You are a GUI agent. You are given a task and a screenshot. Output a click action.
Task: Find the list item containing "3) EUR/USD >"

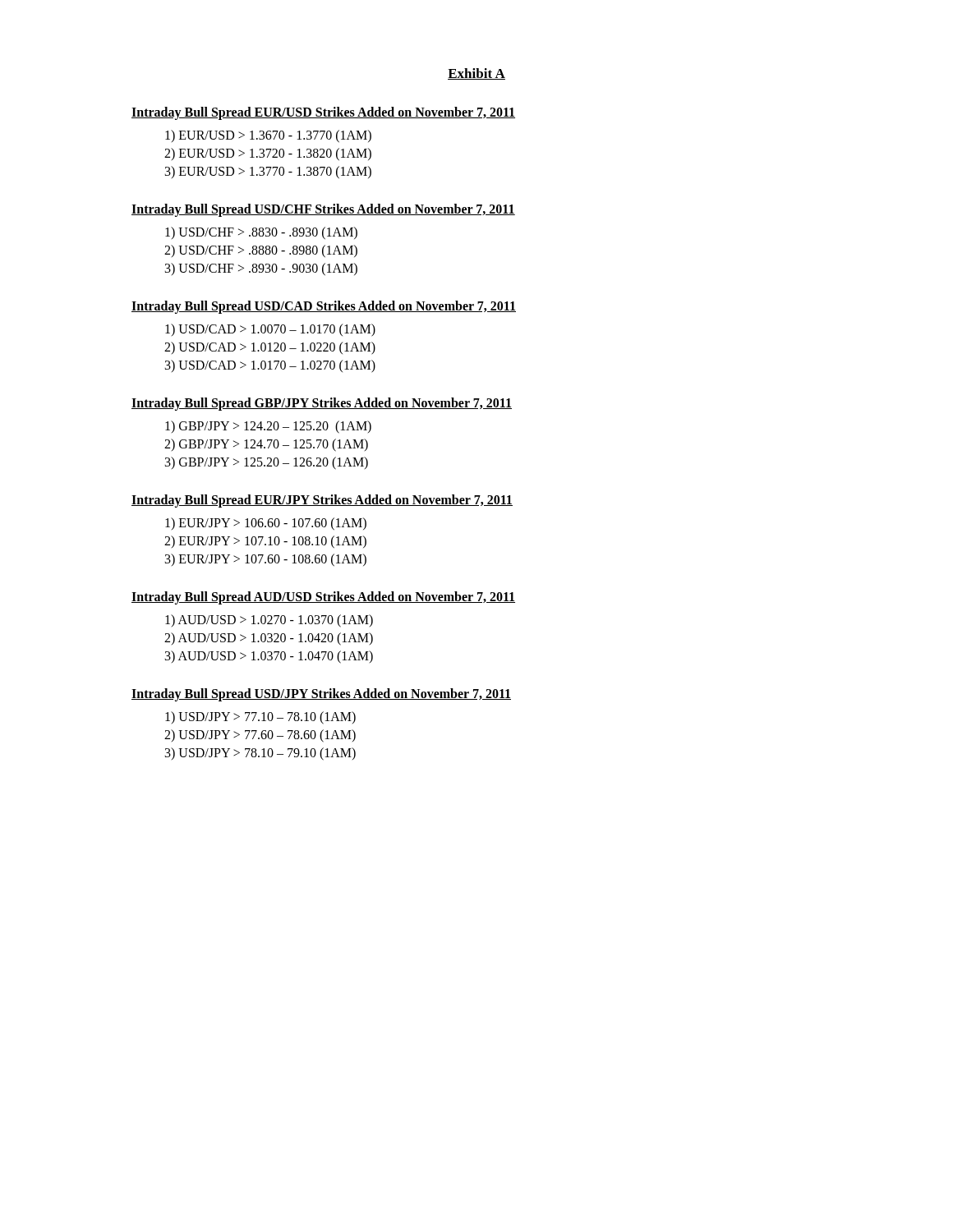pos(268,171)
